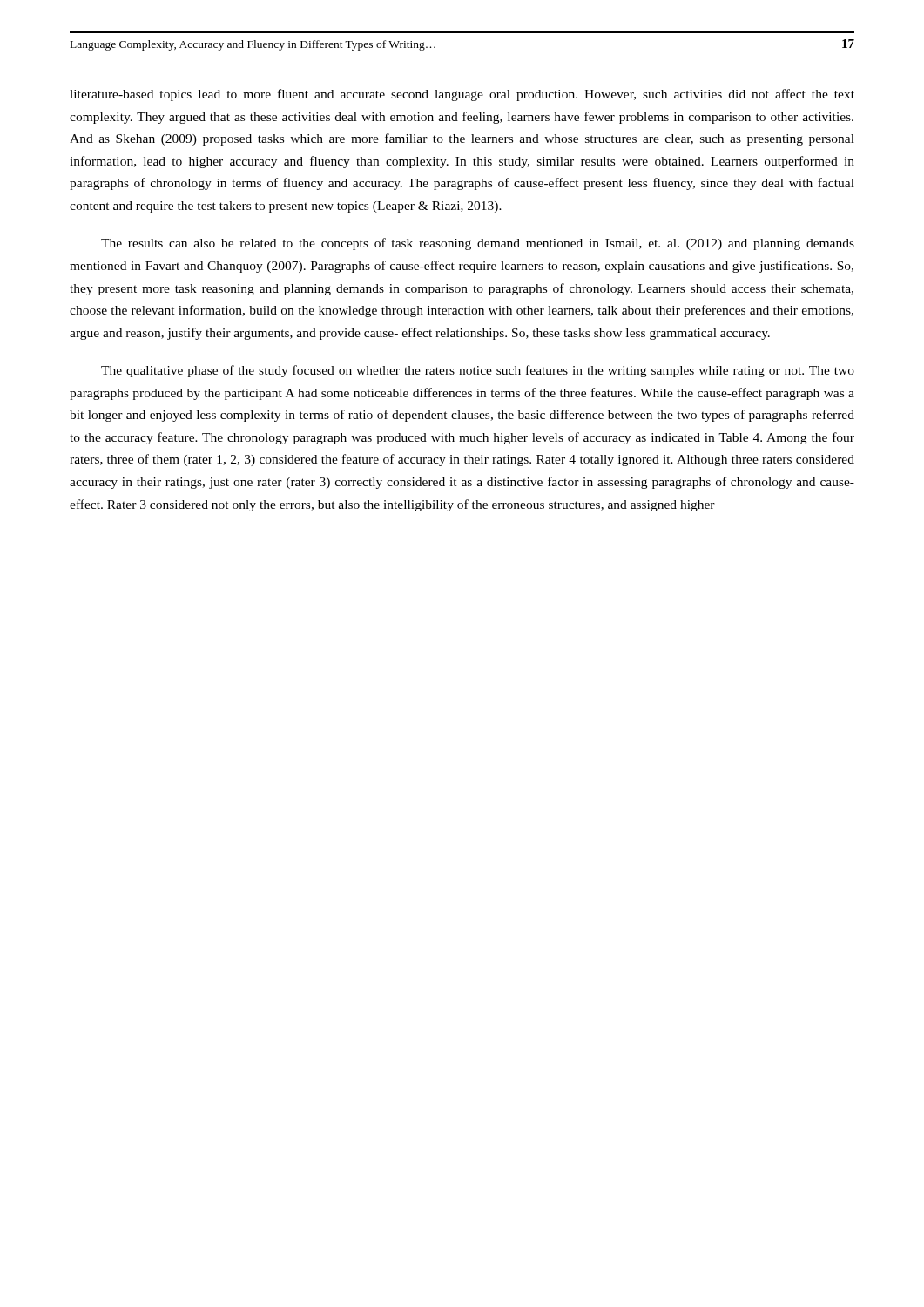Screen dimensions: 1307x924
Task: Point to the text block starting "The qualitative phase of the"
Action: coord(462,437)
